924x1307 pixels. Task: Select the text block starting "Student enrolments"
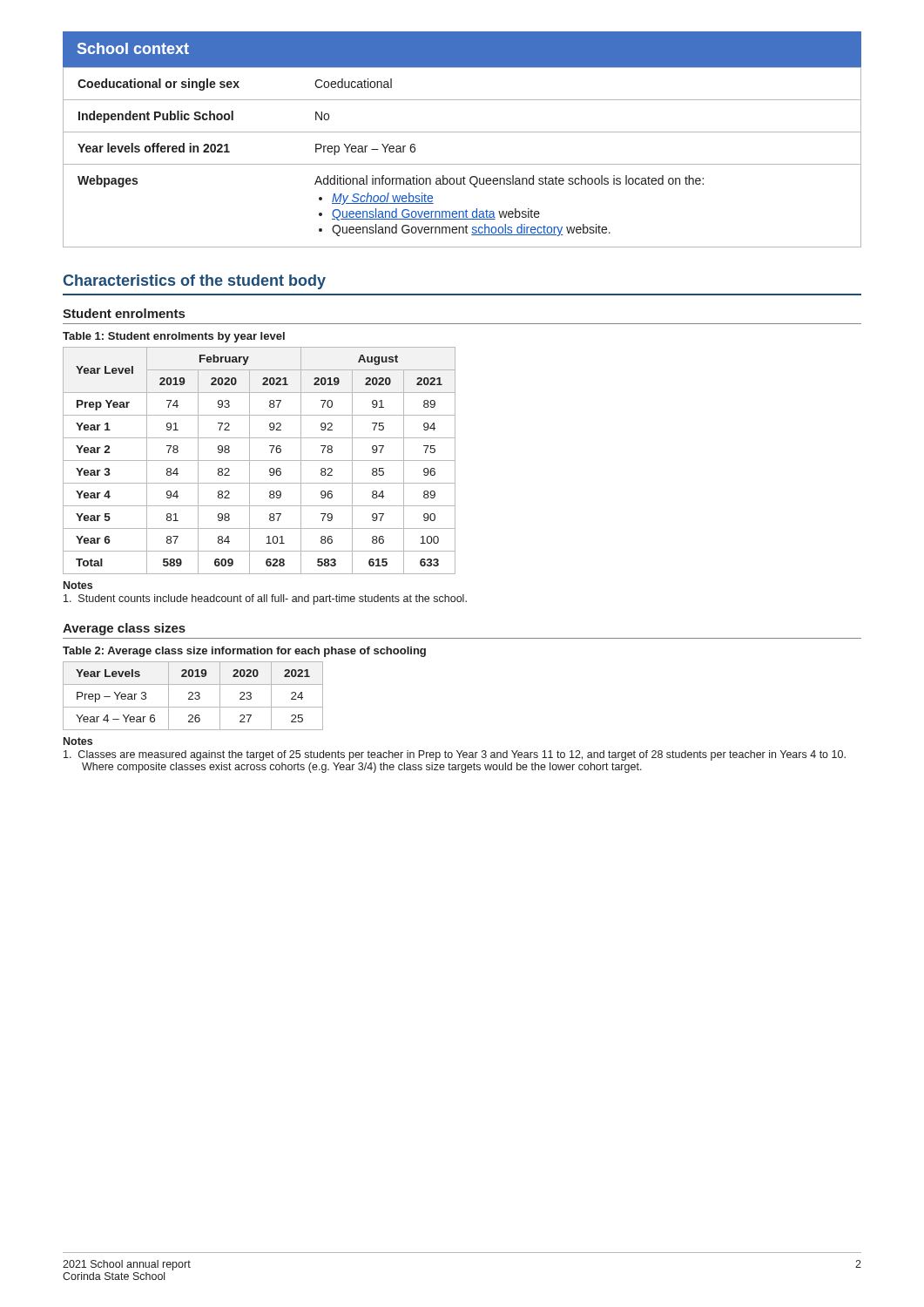(x=124, y=313)
